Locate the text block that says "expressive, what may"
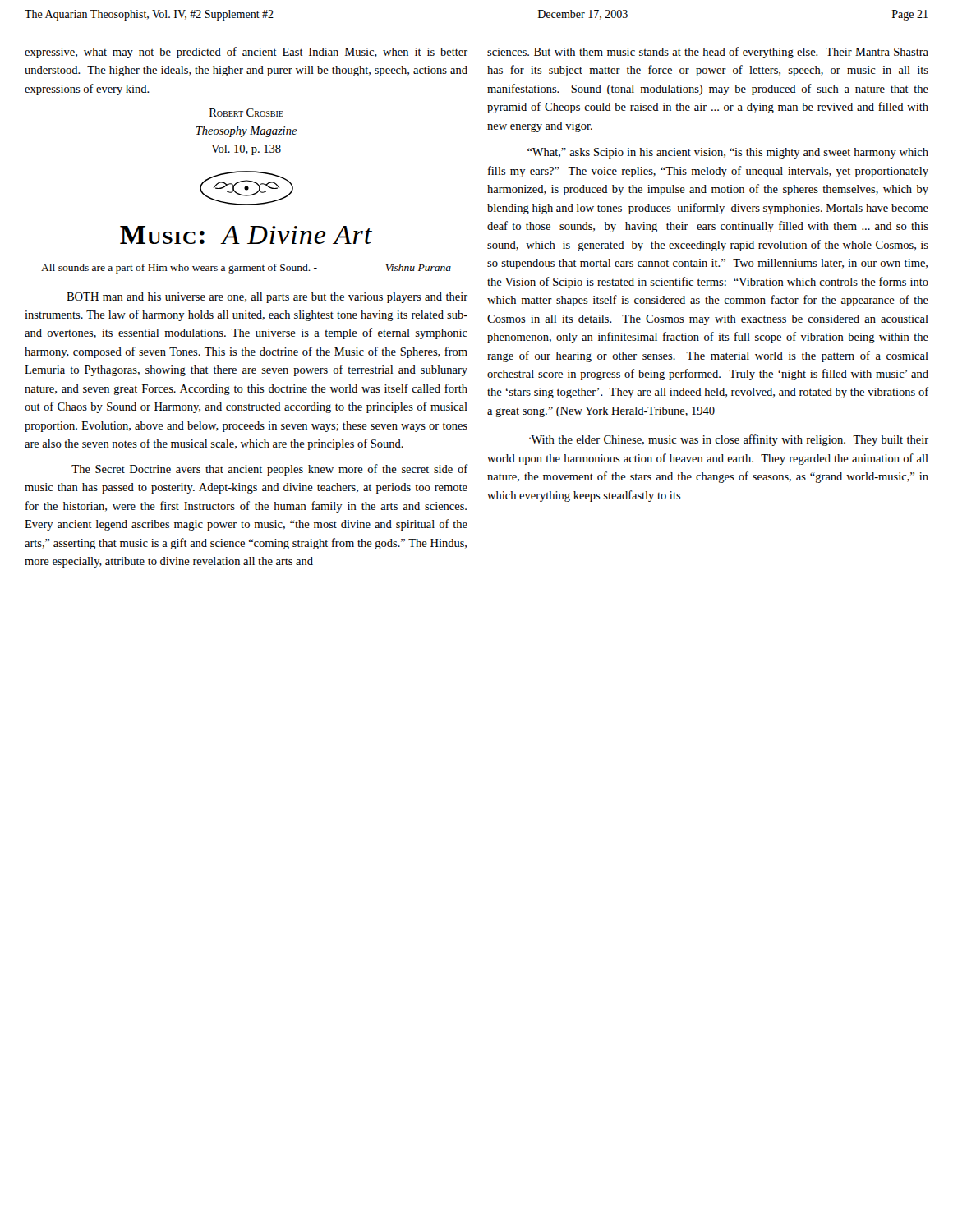953x1232 pixels. click(246, 70)
